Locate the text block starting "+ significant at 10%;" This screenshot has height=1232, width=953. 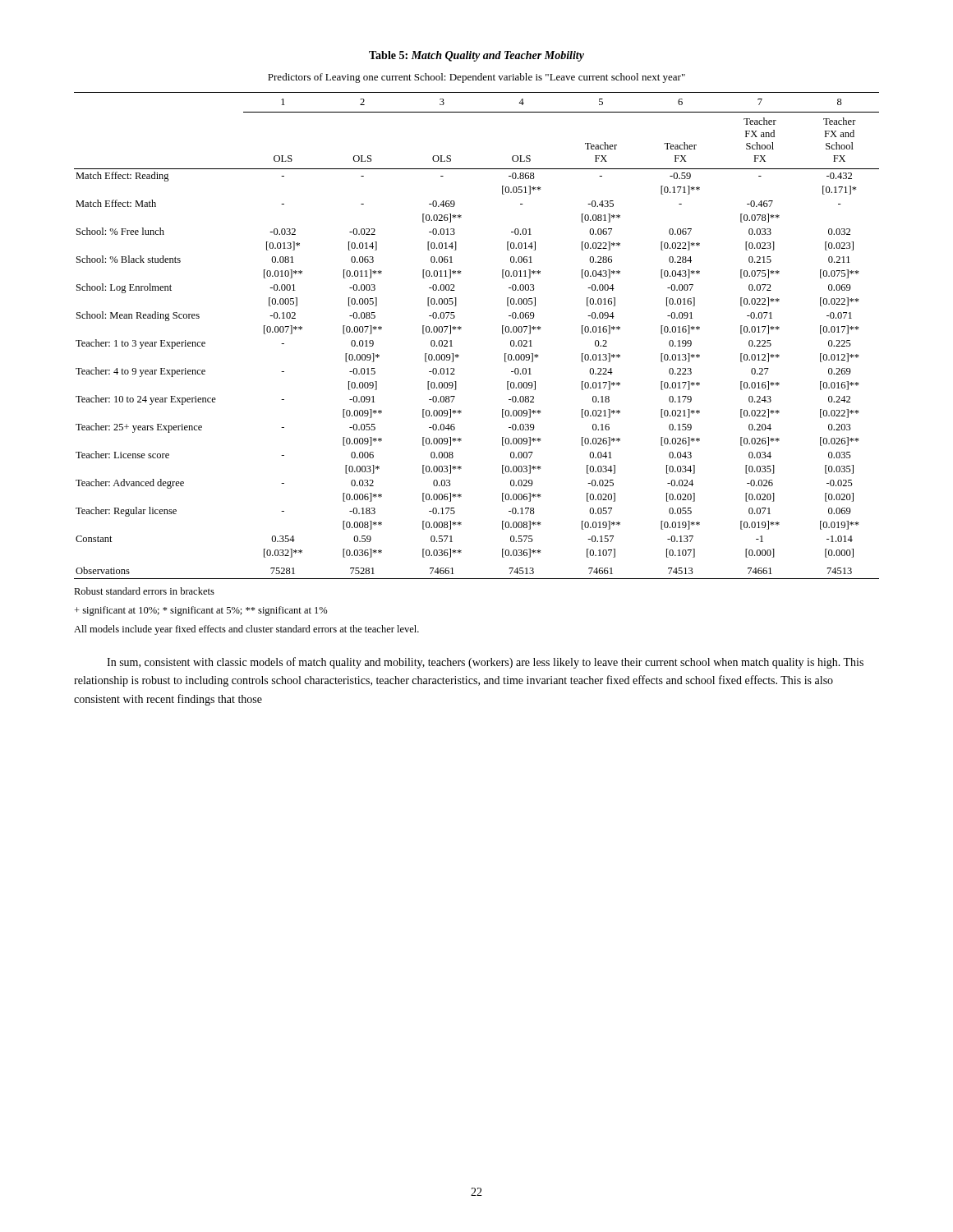[201, 610]
